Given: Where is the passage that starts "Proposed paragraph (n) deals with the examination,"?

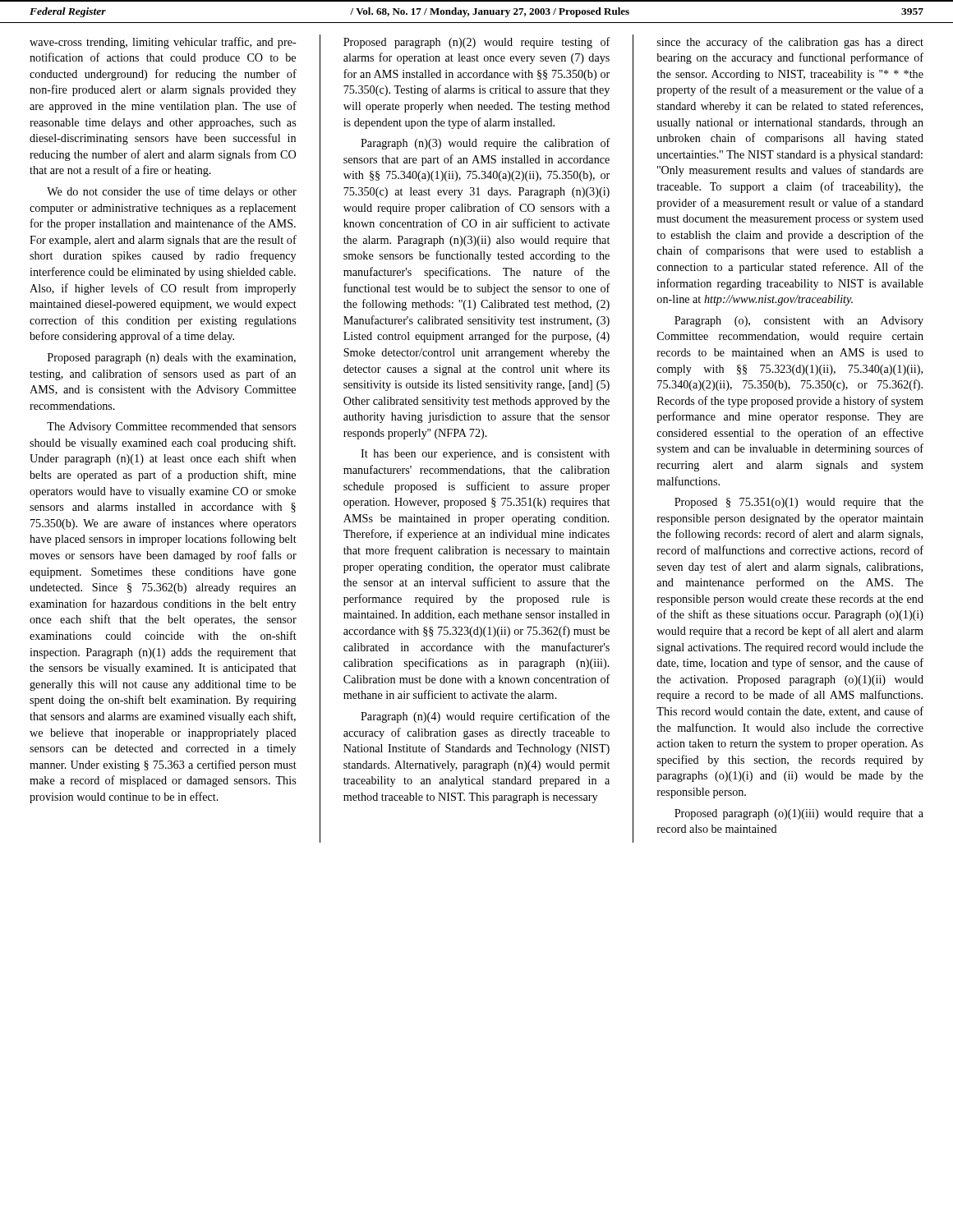Looking at the screenshot, I should (x=163, y=382).
